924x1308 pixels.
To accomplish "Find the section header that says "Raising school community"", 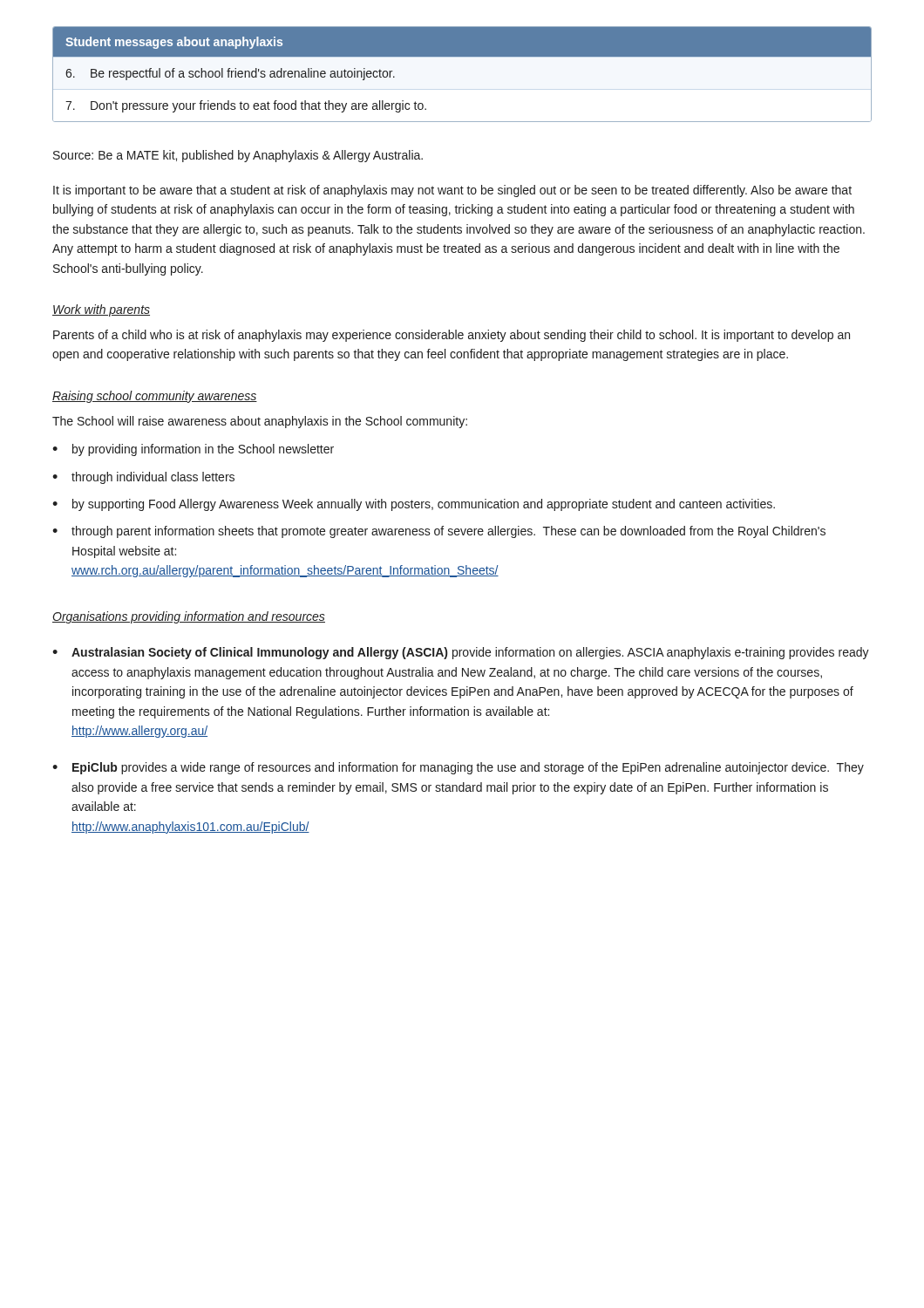I will pyautogui.click(x=154, y=396).
